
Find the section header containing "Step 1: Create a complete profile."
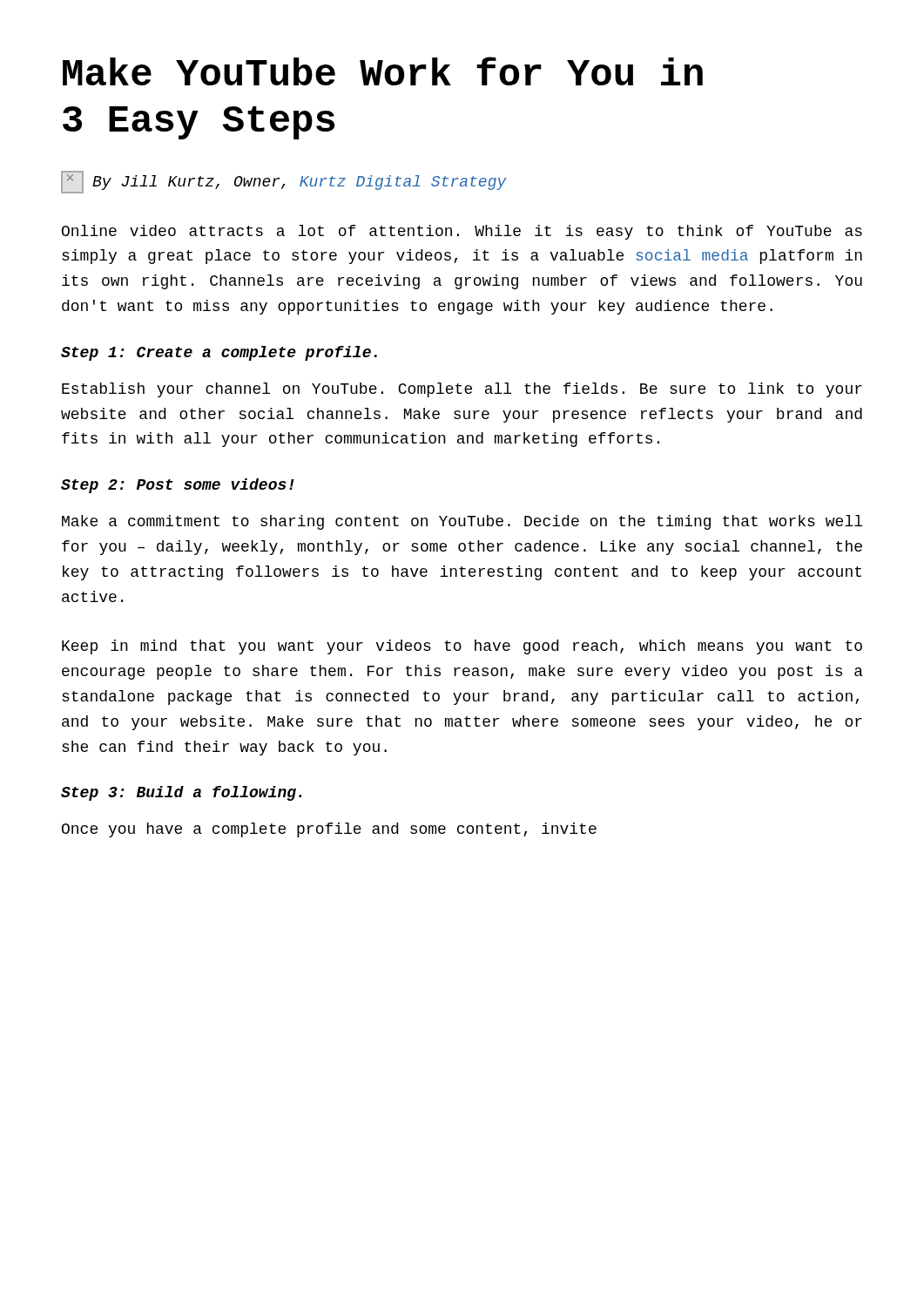221,353
